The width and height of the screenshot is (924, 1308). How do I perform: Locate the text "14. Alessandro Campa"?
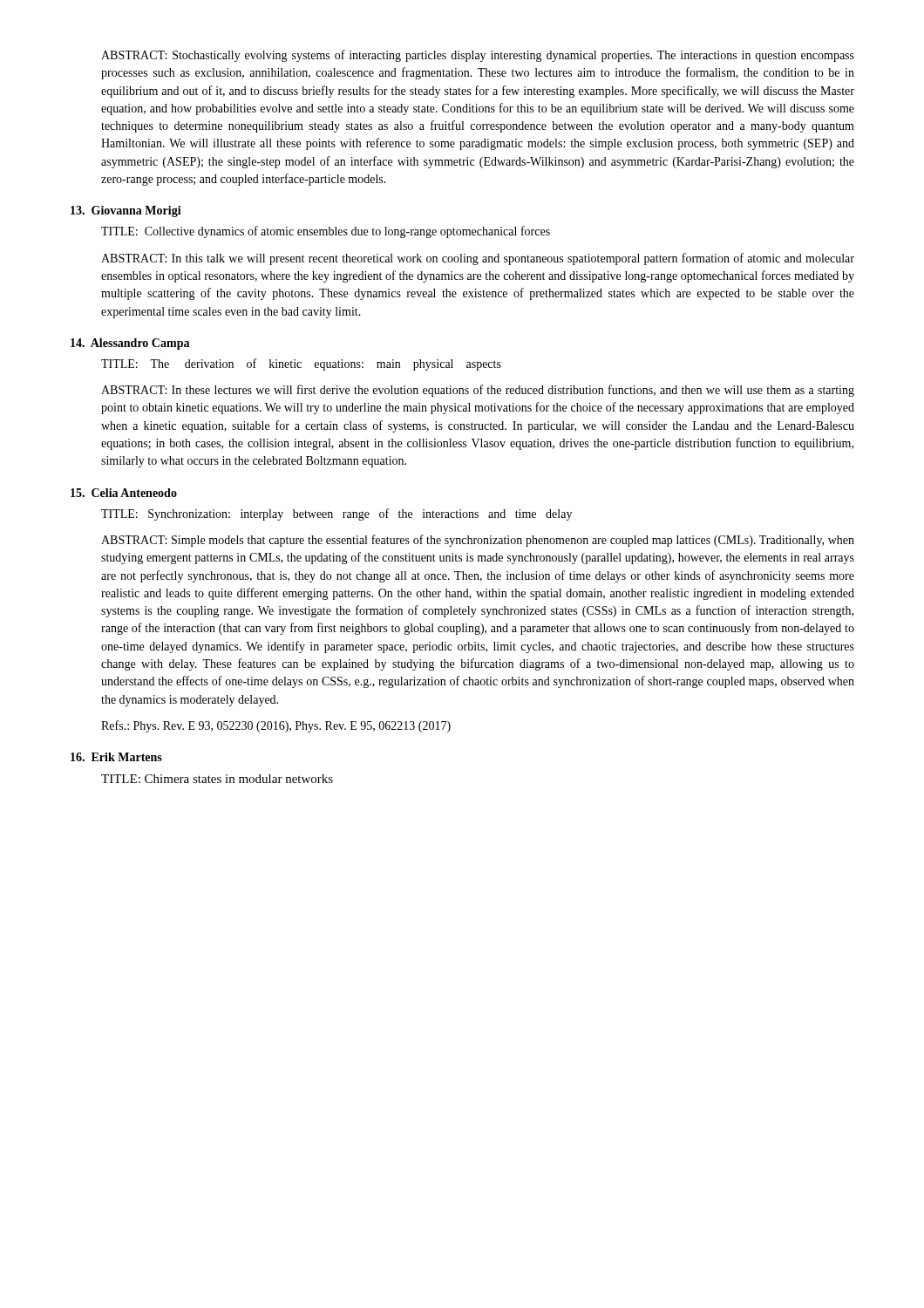click(x=130, y=343)
